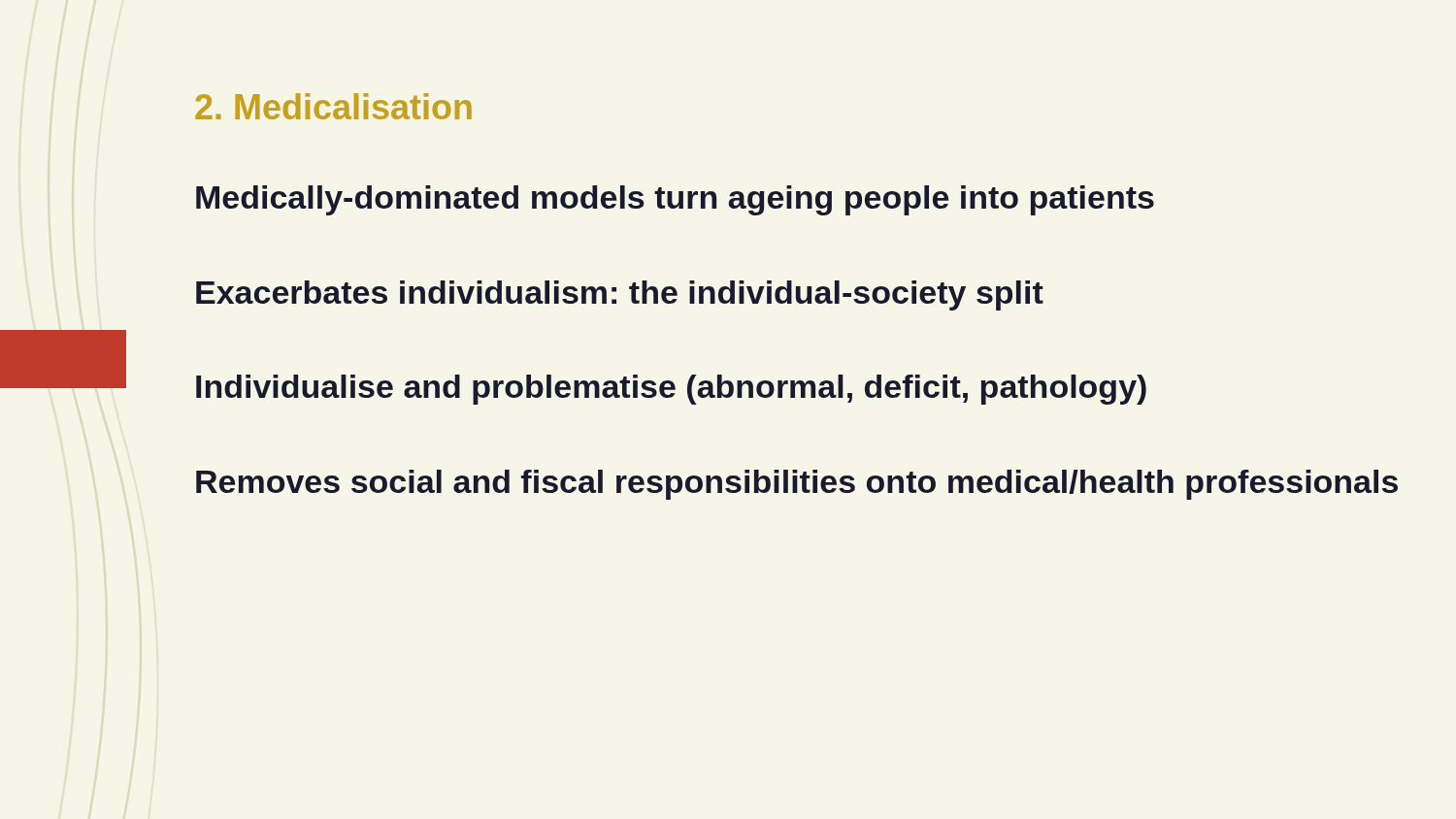
Task: Locate the text "Individualise and problematise (abnormal, deficit, pathology)"
Action: [x=671, y=386]
